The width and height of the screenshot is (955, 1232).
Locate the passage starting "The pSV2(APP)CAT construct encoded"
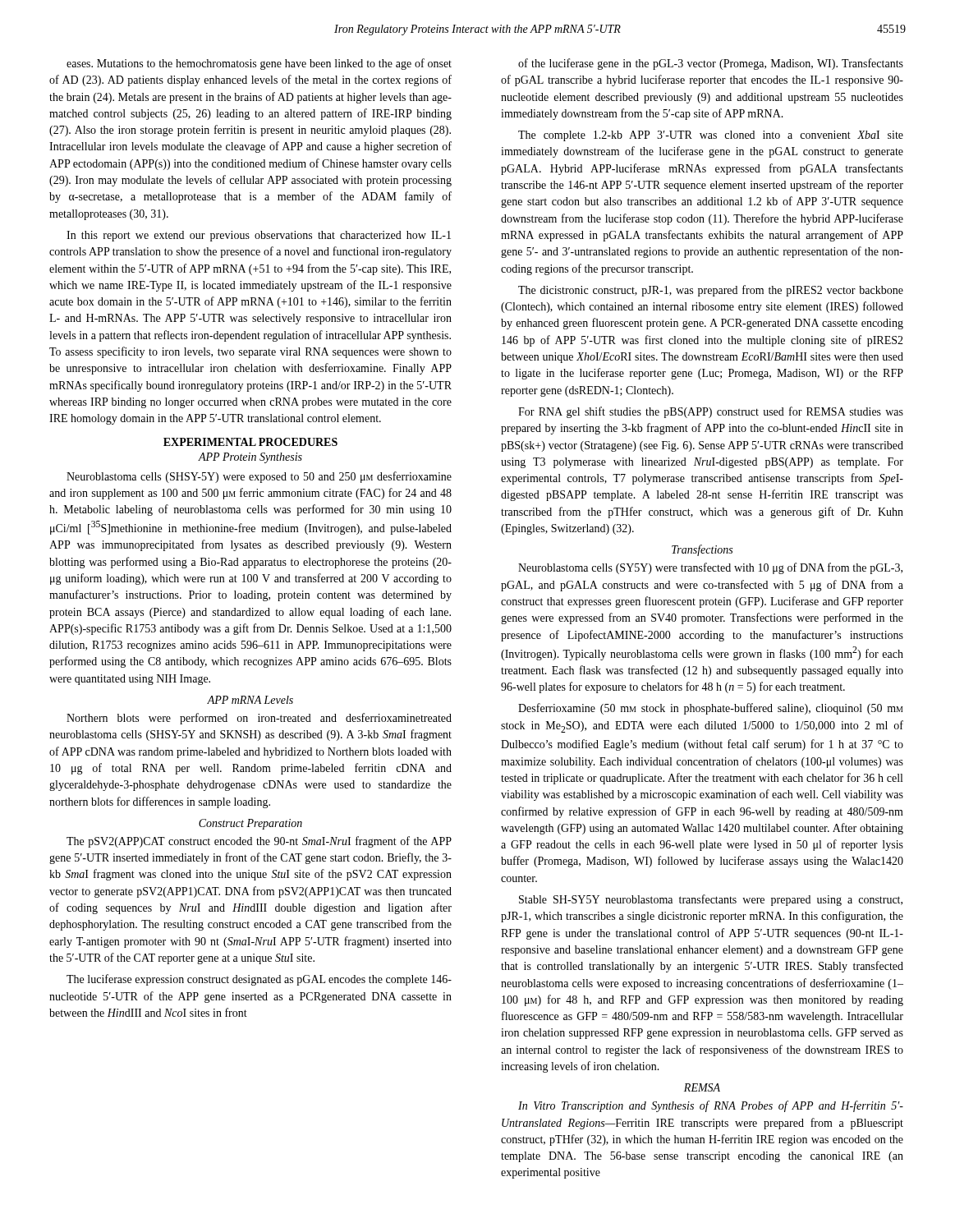coord(250,928)
